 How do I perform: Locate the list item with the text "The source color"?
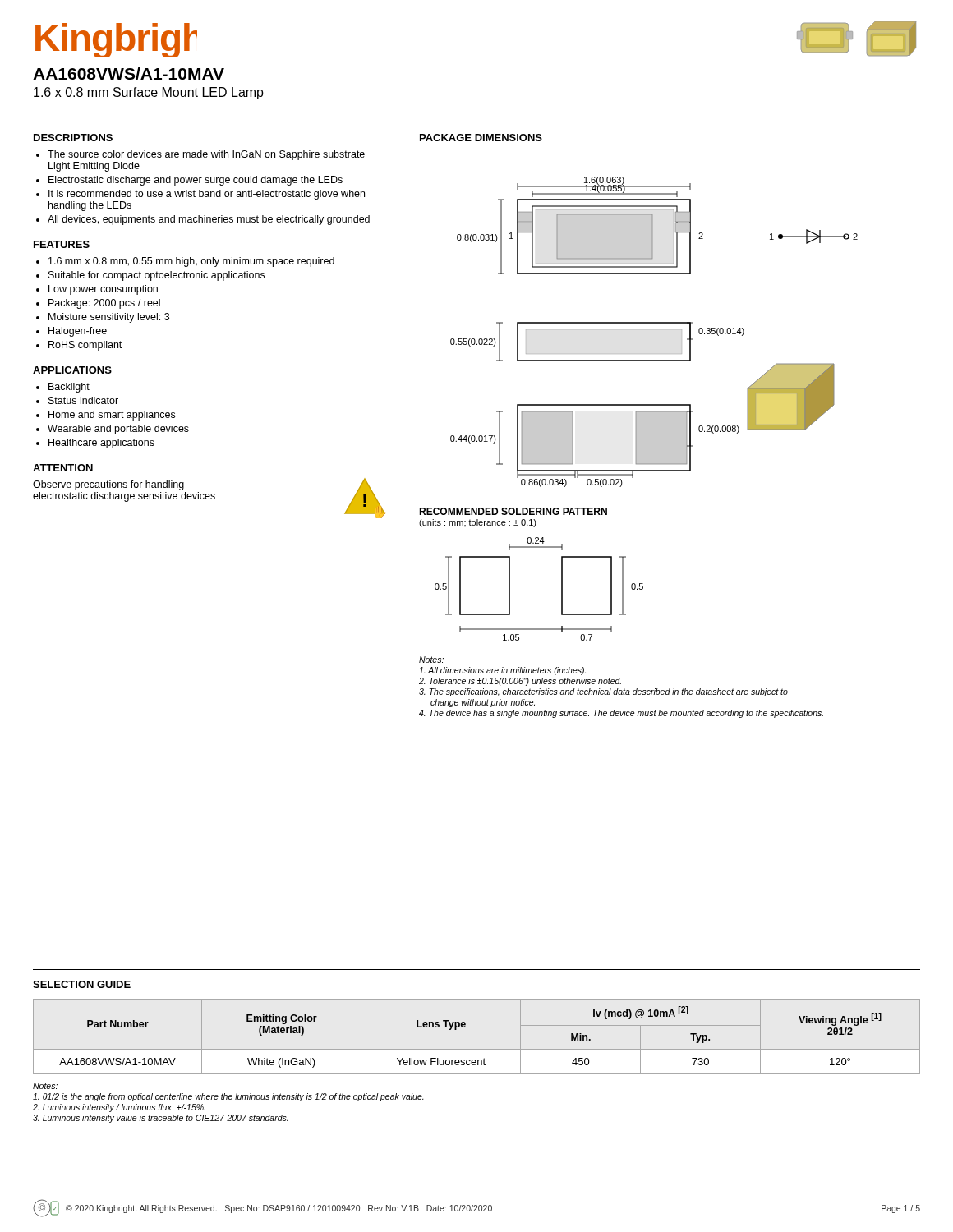point(206,160)
